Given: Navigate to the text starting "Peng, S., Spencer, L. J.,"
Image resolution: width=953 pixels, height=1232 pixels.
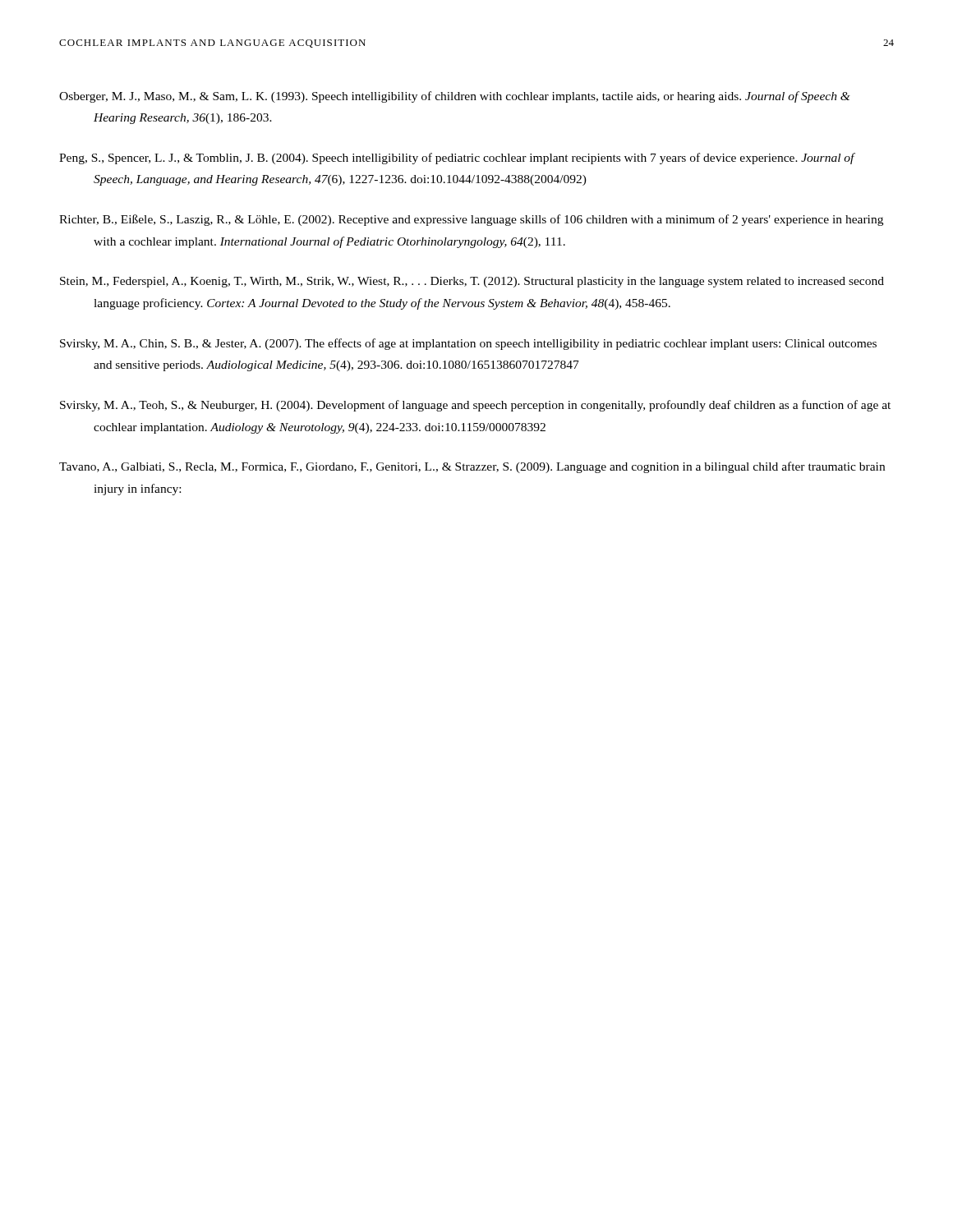Looking at the screenshot, I should [x=476, y=169].
